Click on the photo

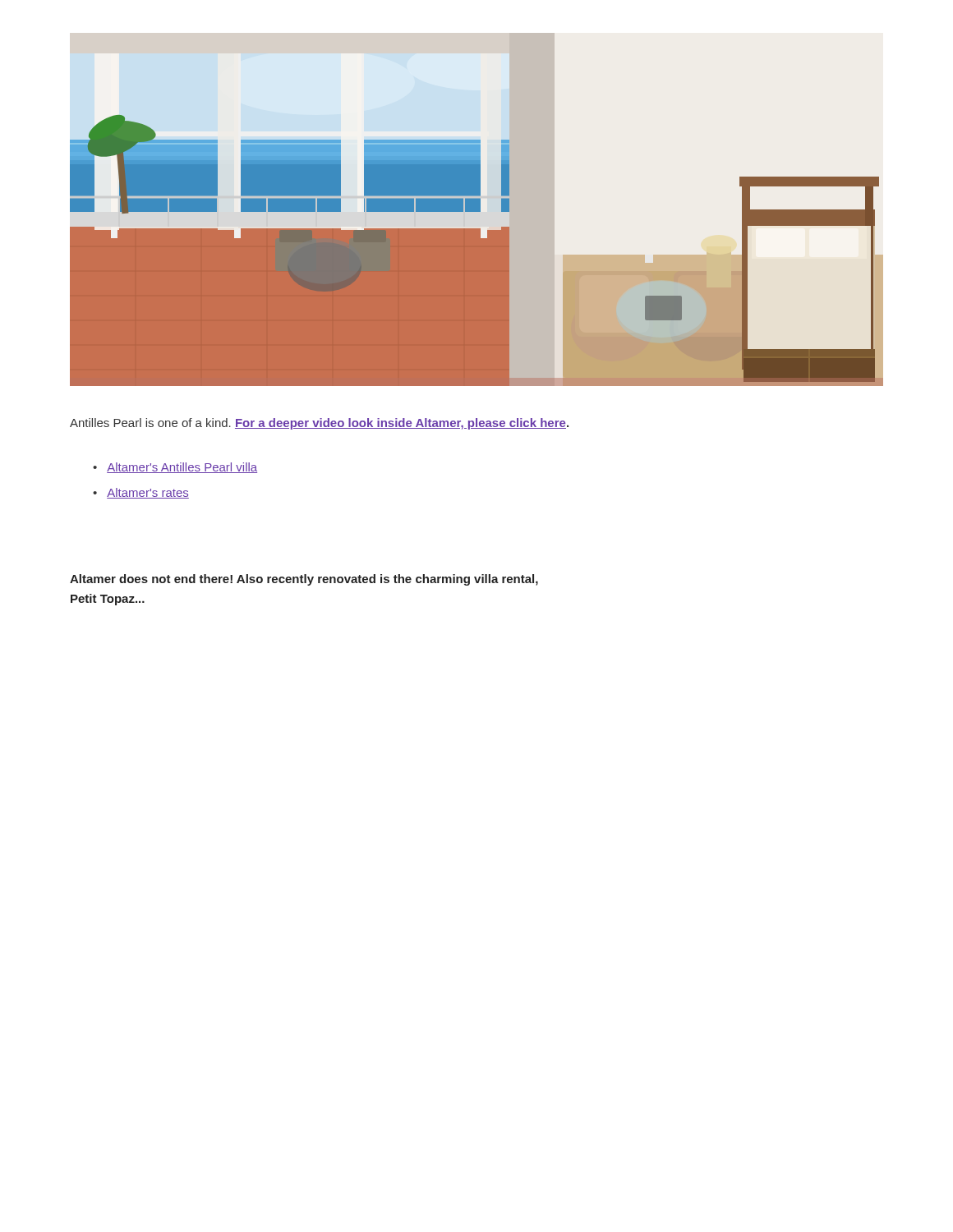click(x=476, y=211)
